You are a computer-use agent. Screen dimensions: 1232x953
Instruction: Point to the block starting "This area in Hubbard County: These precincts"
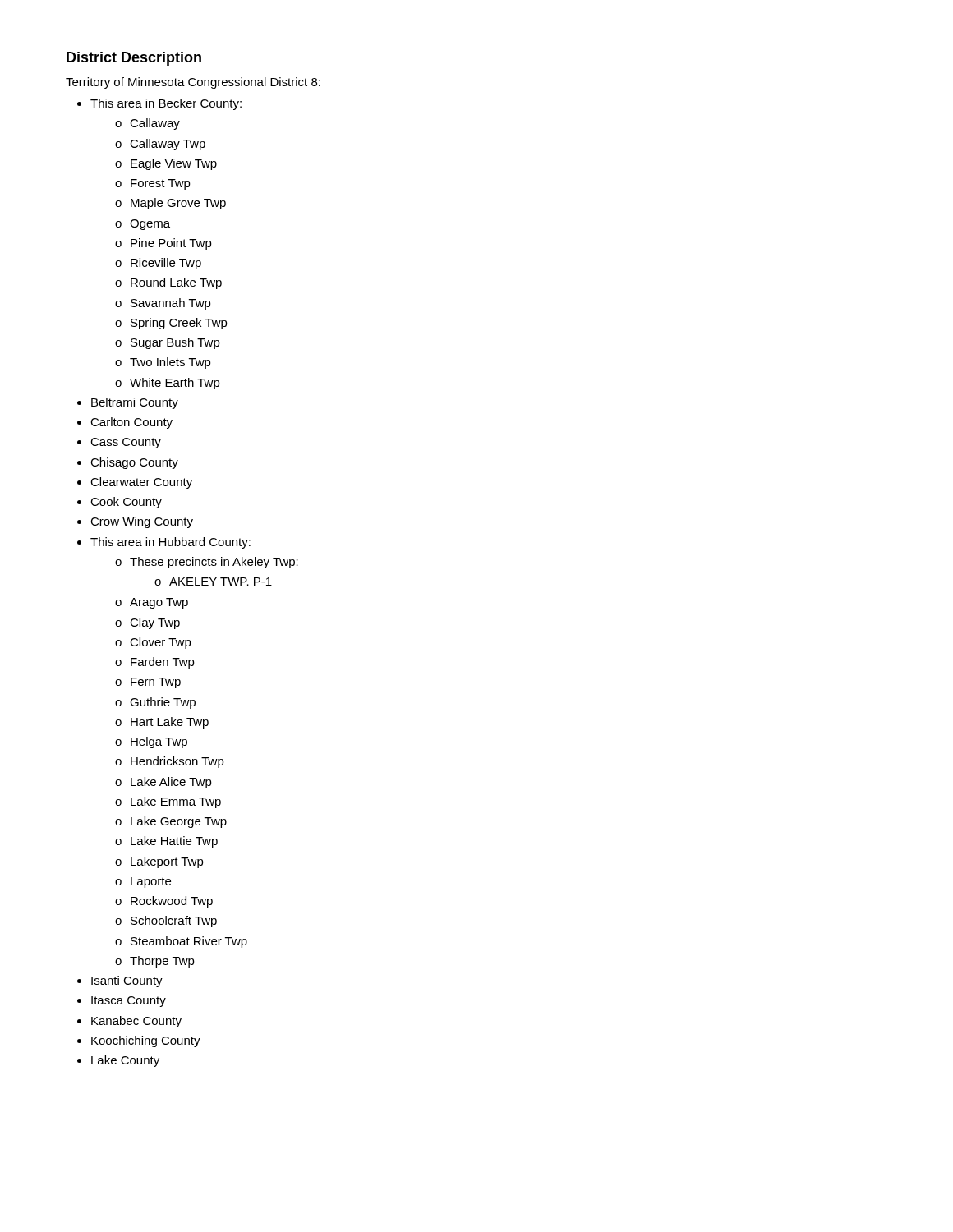[x=170, y=543]
